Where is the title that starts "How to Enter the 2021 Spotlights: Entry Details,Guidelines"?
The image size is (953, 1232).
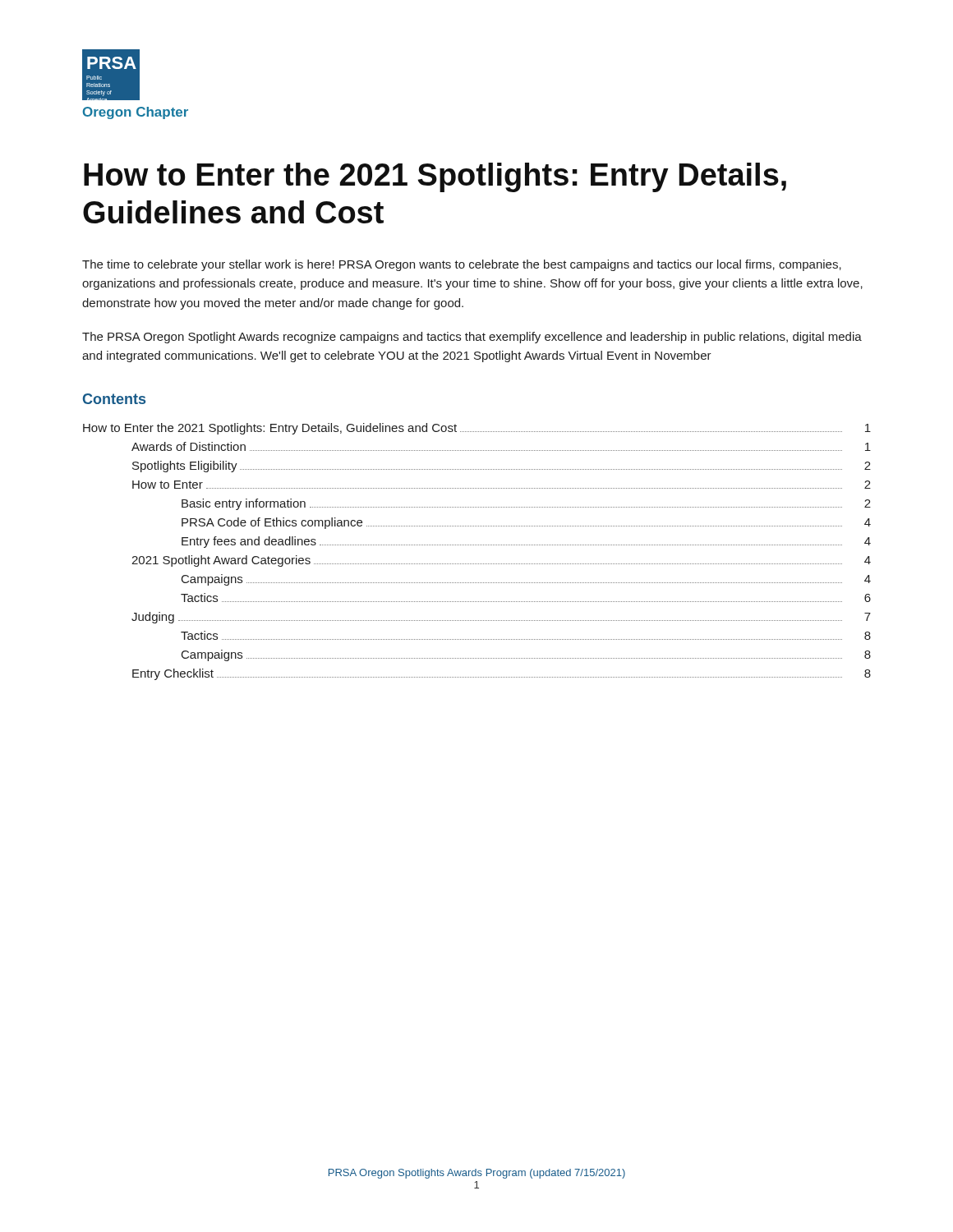point(435,194)
